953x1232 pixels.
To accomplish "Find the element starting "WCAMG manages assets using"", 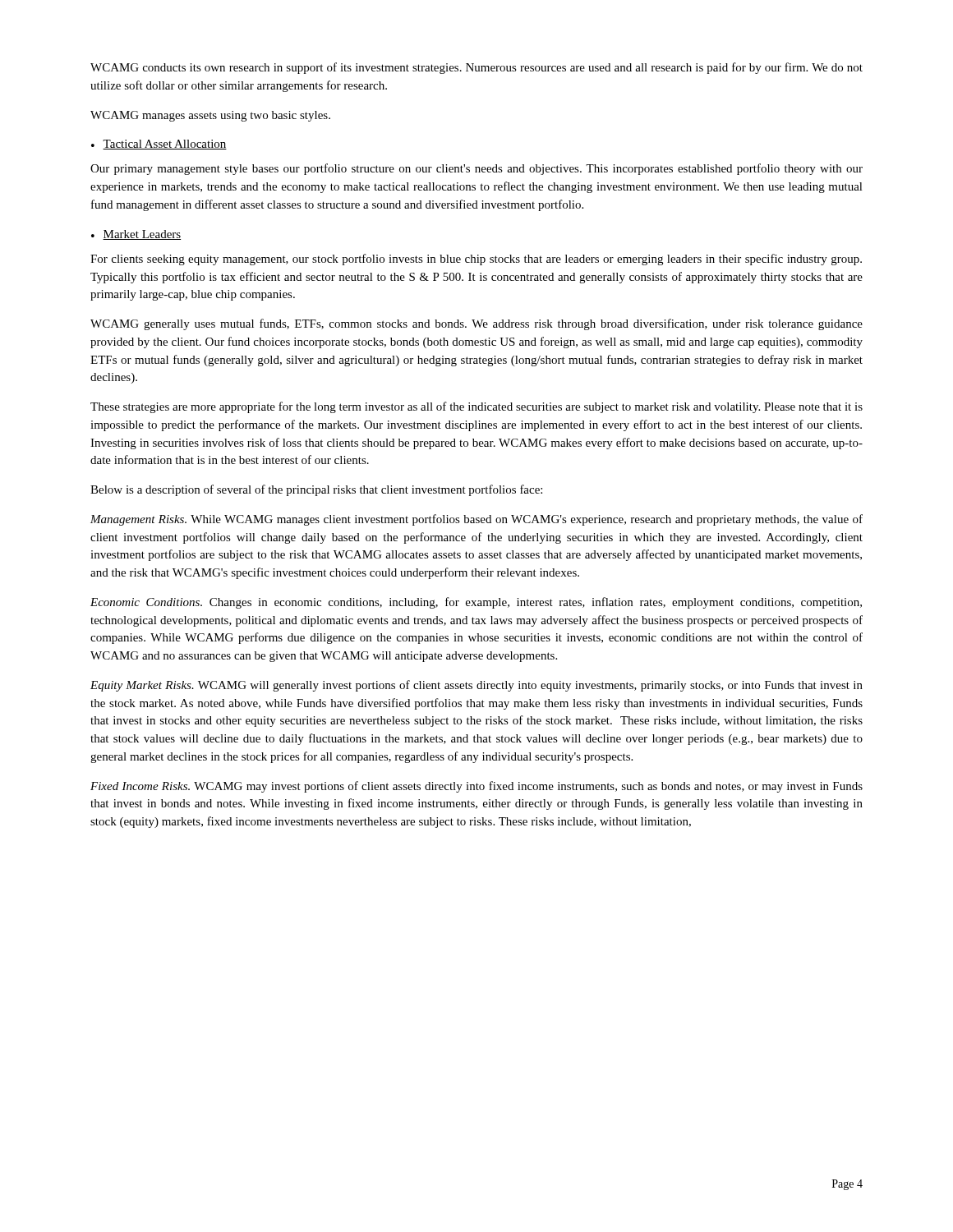I will point(211,115).
